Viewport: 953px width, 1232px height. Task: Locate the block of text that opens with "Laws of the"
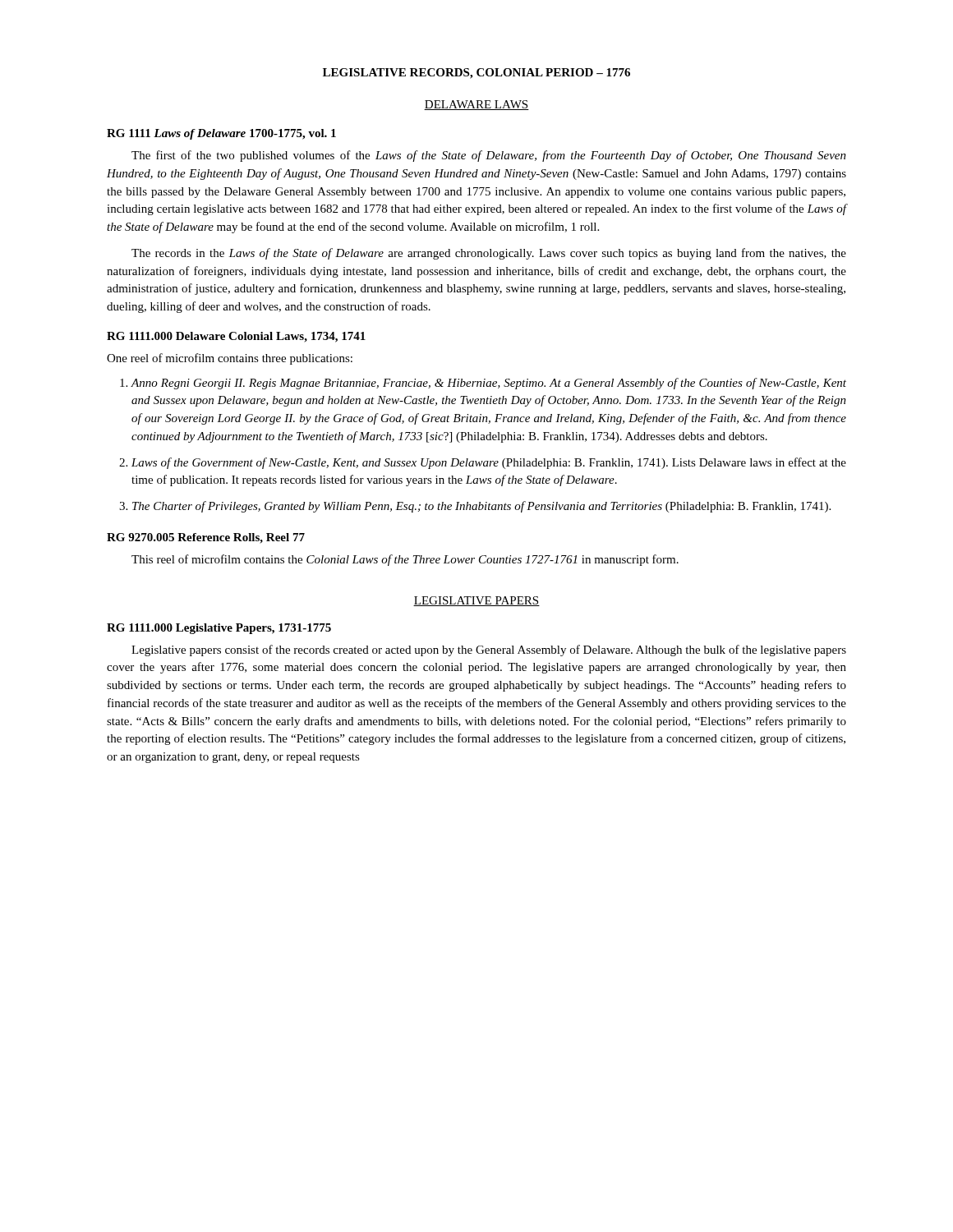[x=489, y=471]
